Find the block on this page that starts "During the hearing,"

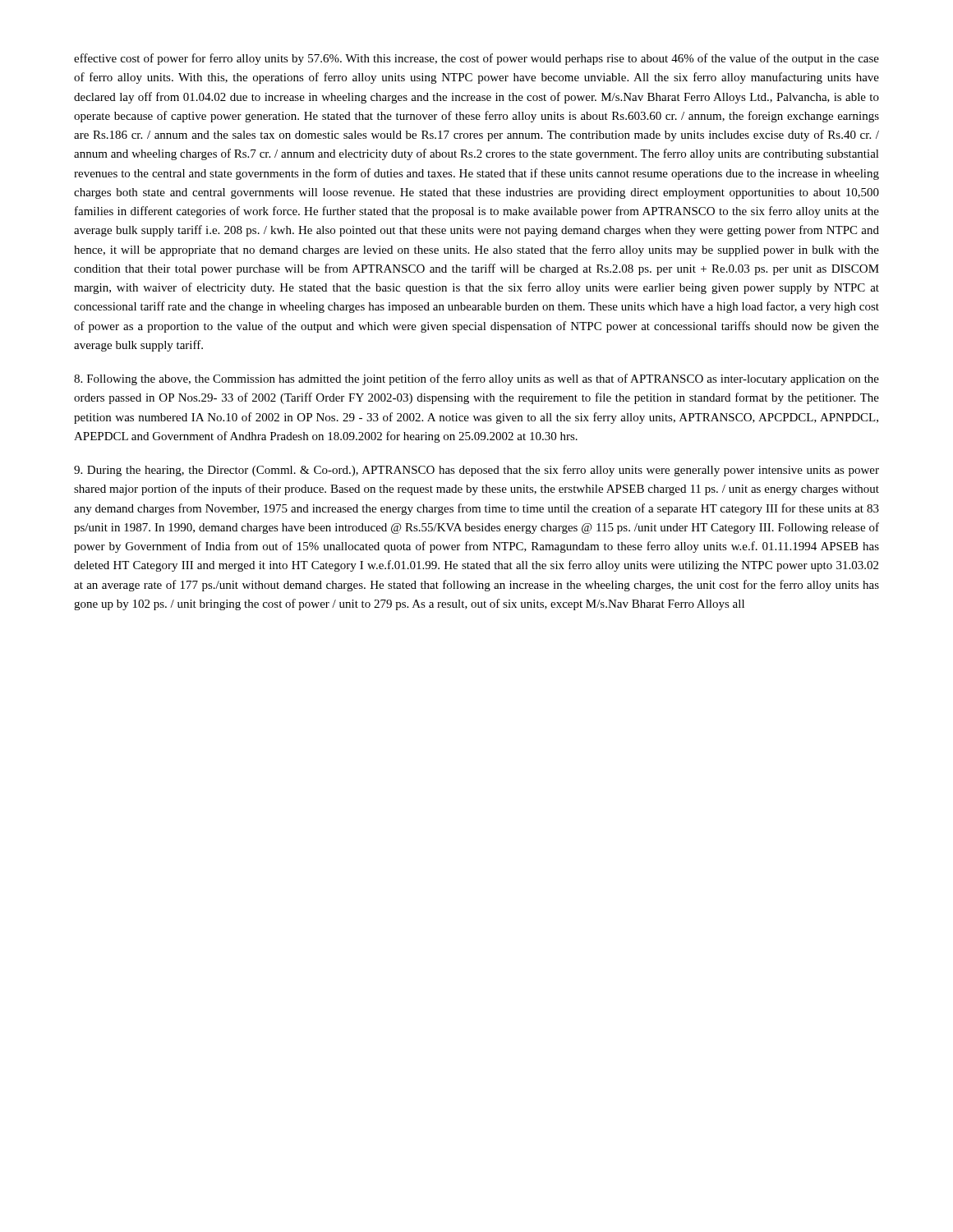tap(476, 537)
